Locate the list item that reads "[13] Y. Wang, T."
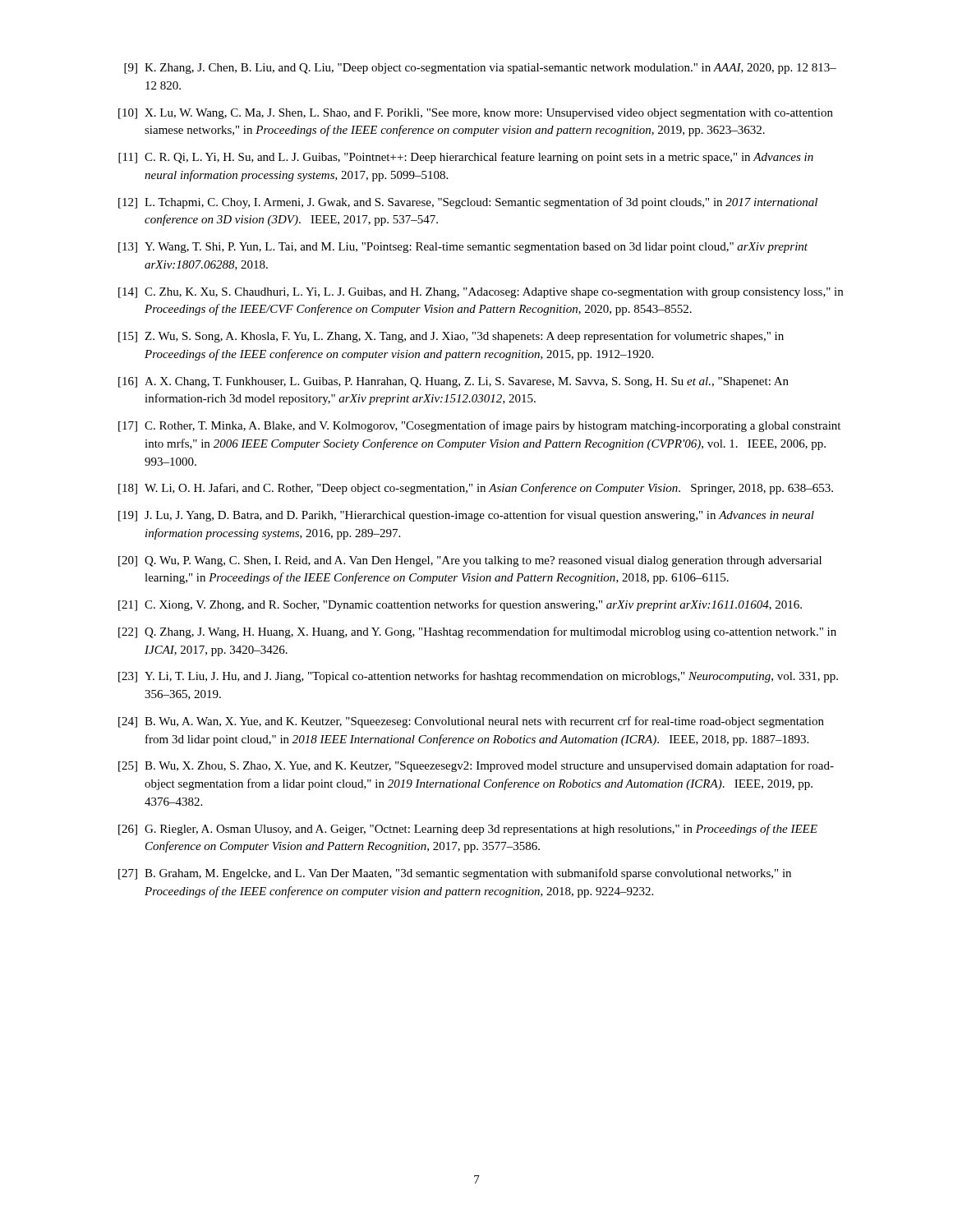 pyautogui.click(x=476, y=256)
